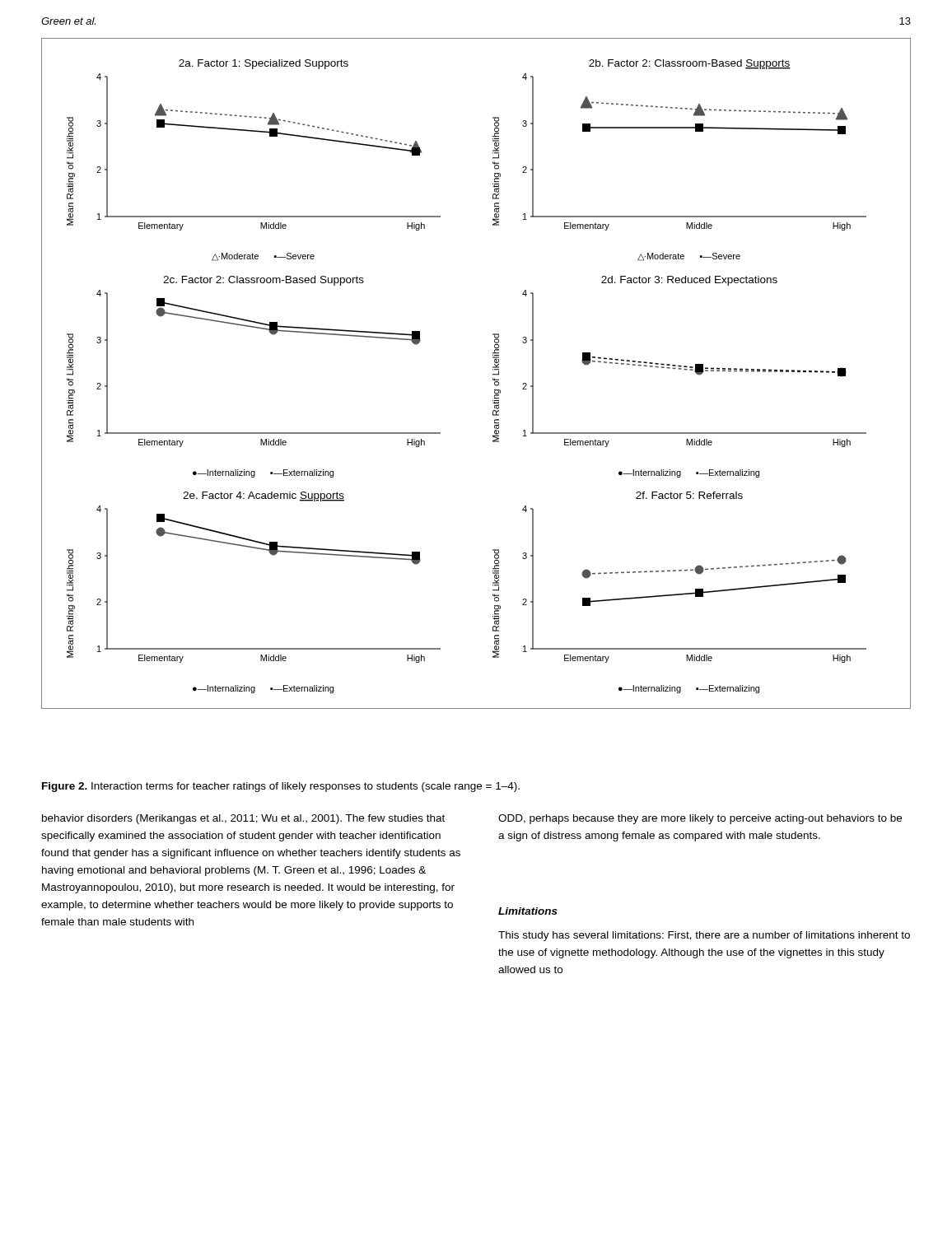Locate the text block that says "ODD, perhaps because they are more likely to"
Screen dimensions: 1235x952
(700, 827)
